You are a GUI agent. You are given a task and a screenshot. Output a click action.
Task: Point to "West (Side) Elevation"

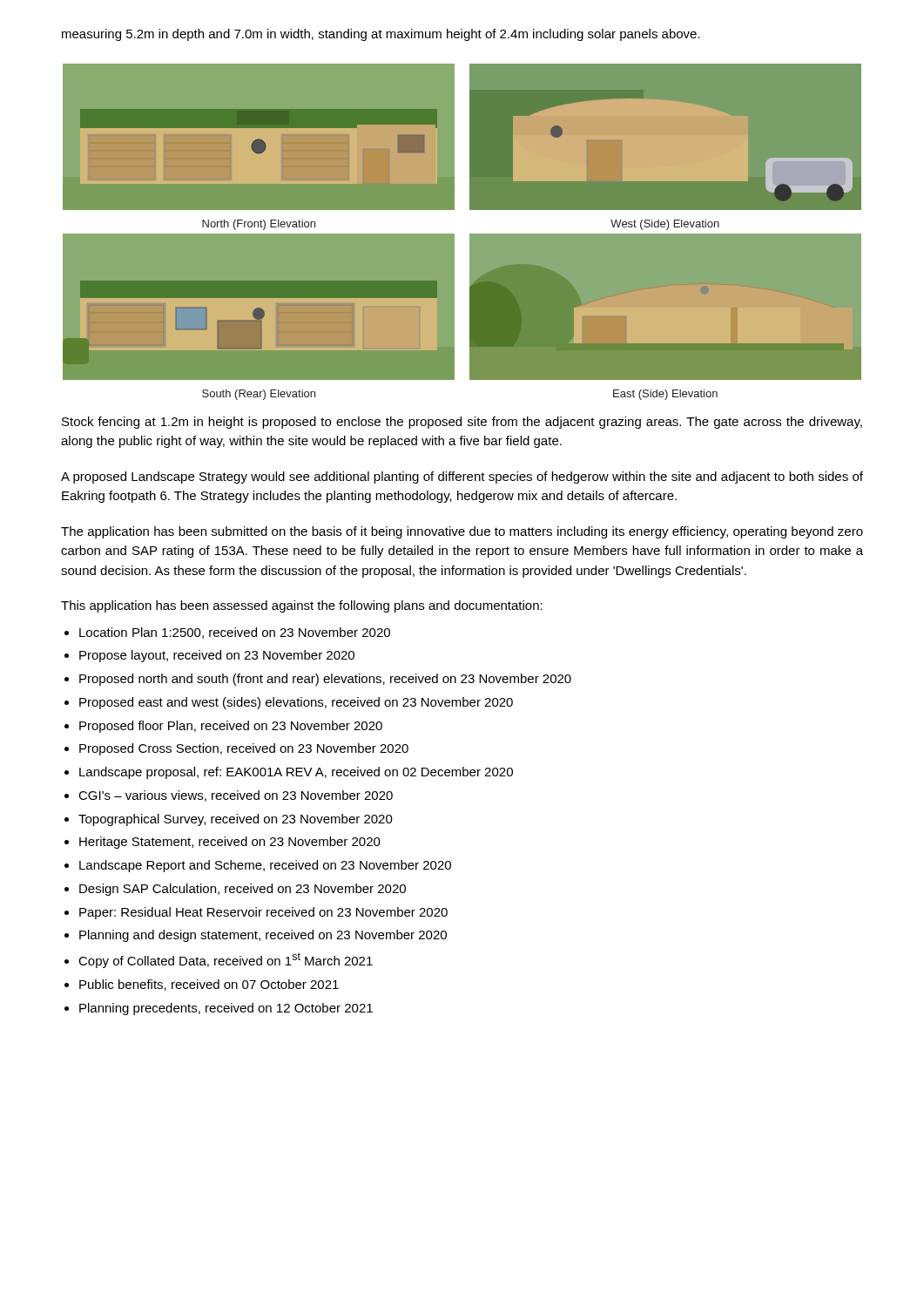pyautogui.click(x=665, y=223)
